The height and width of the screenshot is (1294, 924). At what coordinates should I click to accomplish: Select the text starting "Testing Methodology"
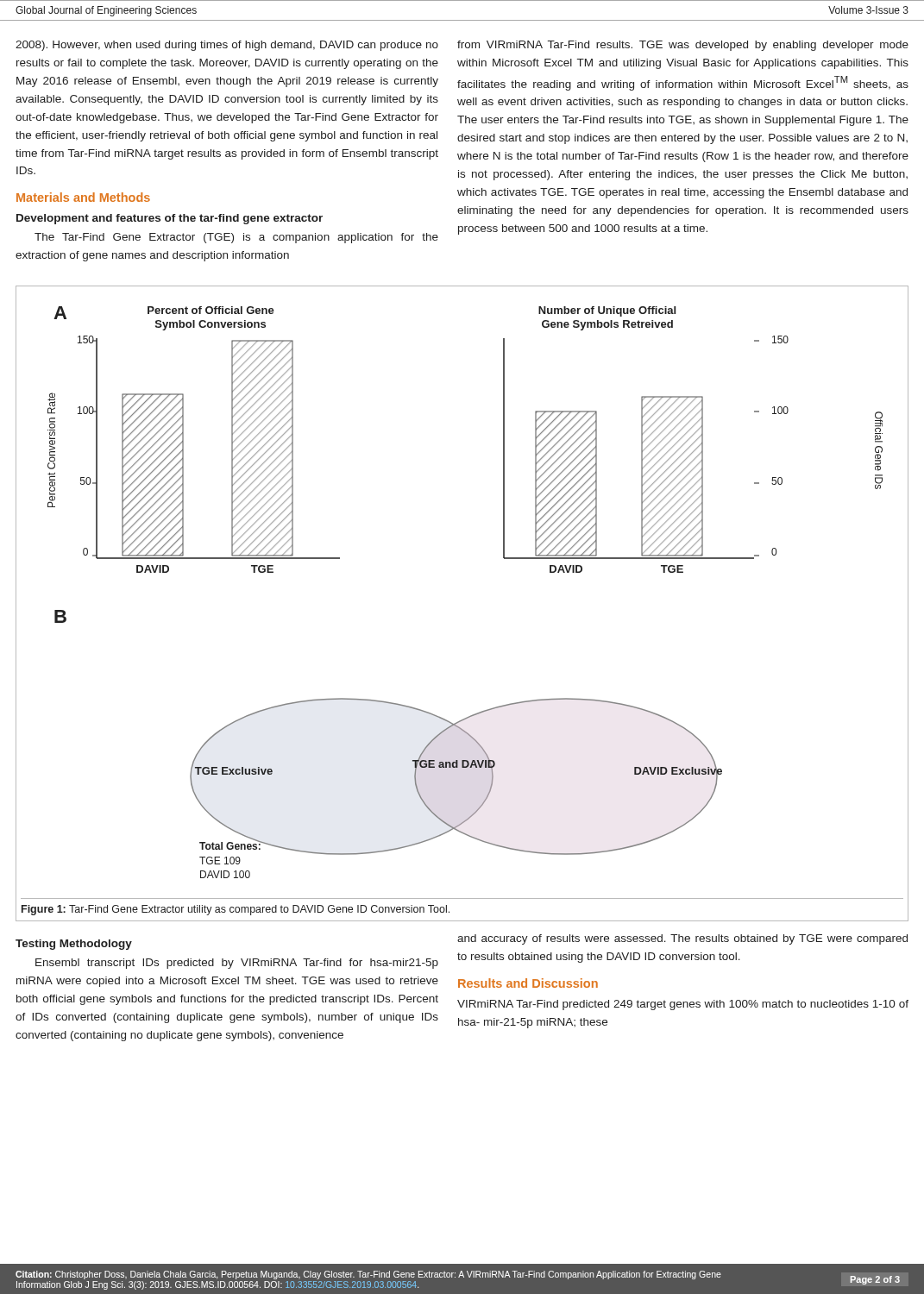coord(74,943)
